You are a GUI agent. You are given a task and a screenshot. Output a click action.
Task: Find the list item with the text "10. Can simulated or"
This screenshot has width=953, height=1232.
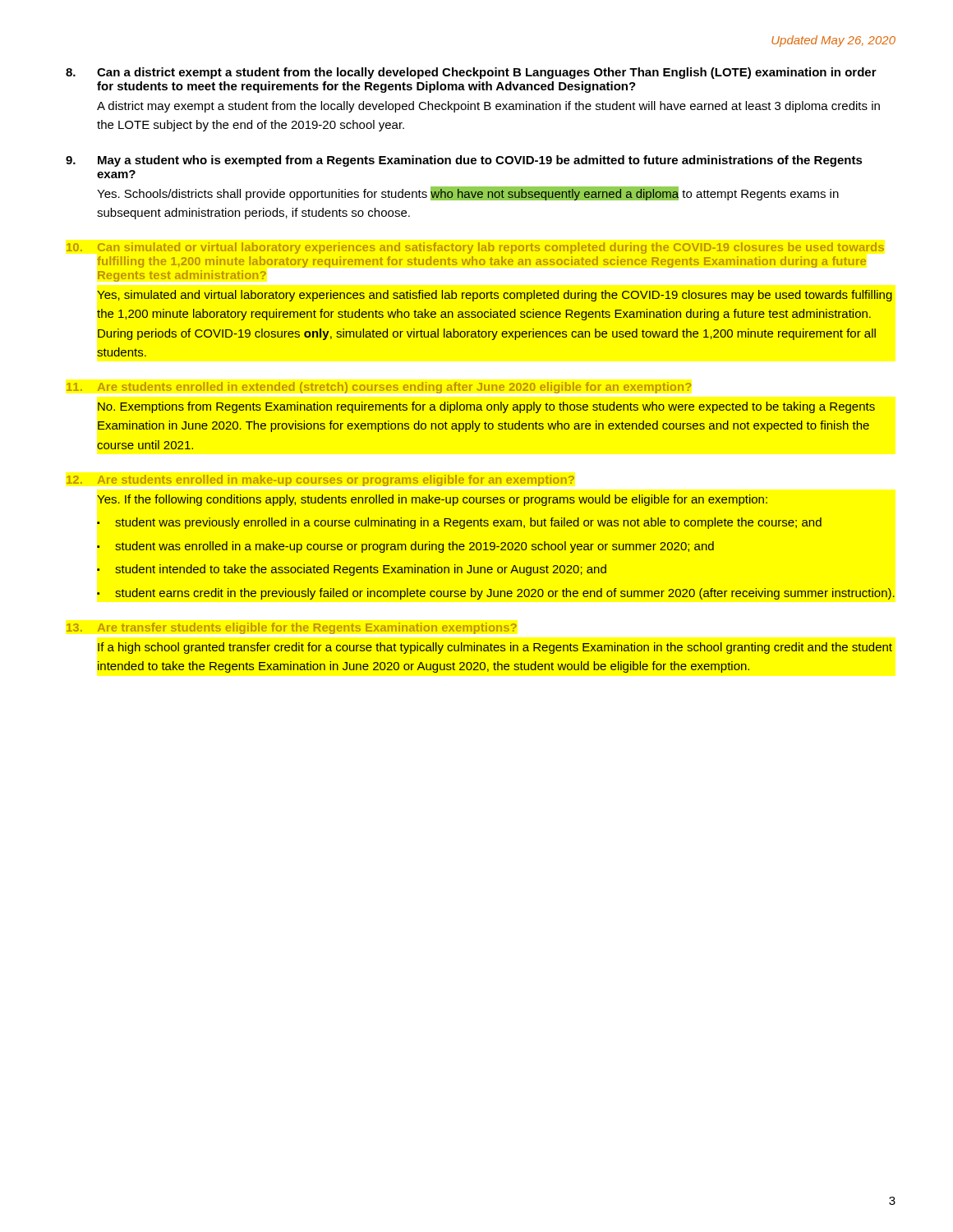[x=481, y=301]
